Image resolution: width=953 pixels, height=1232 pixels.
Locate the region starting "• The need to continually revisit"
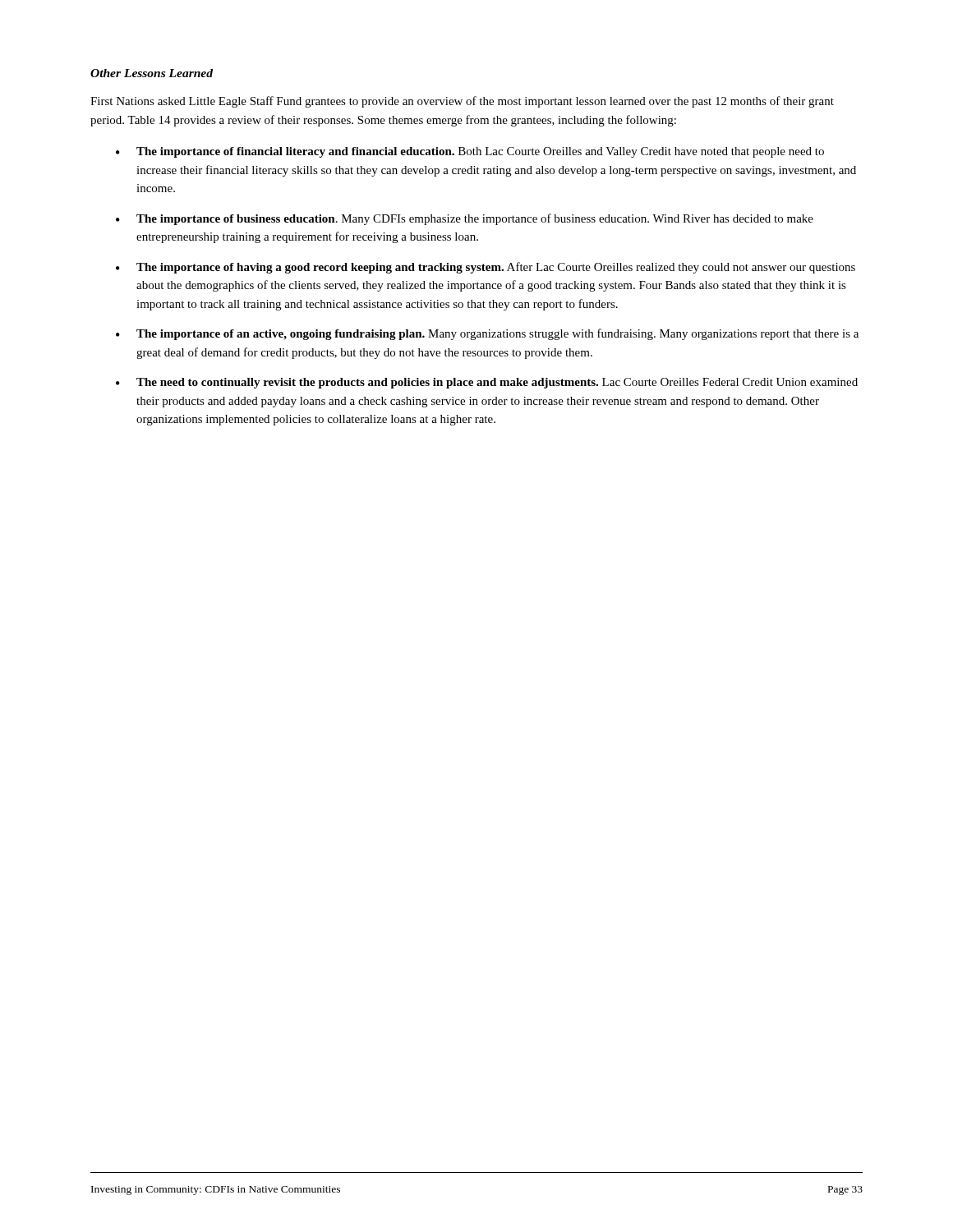[x=489, y=401]
